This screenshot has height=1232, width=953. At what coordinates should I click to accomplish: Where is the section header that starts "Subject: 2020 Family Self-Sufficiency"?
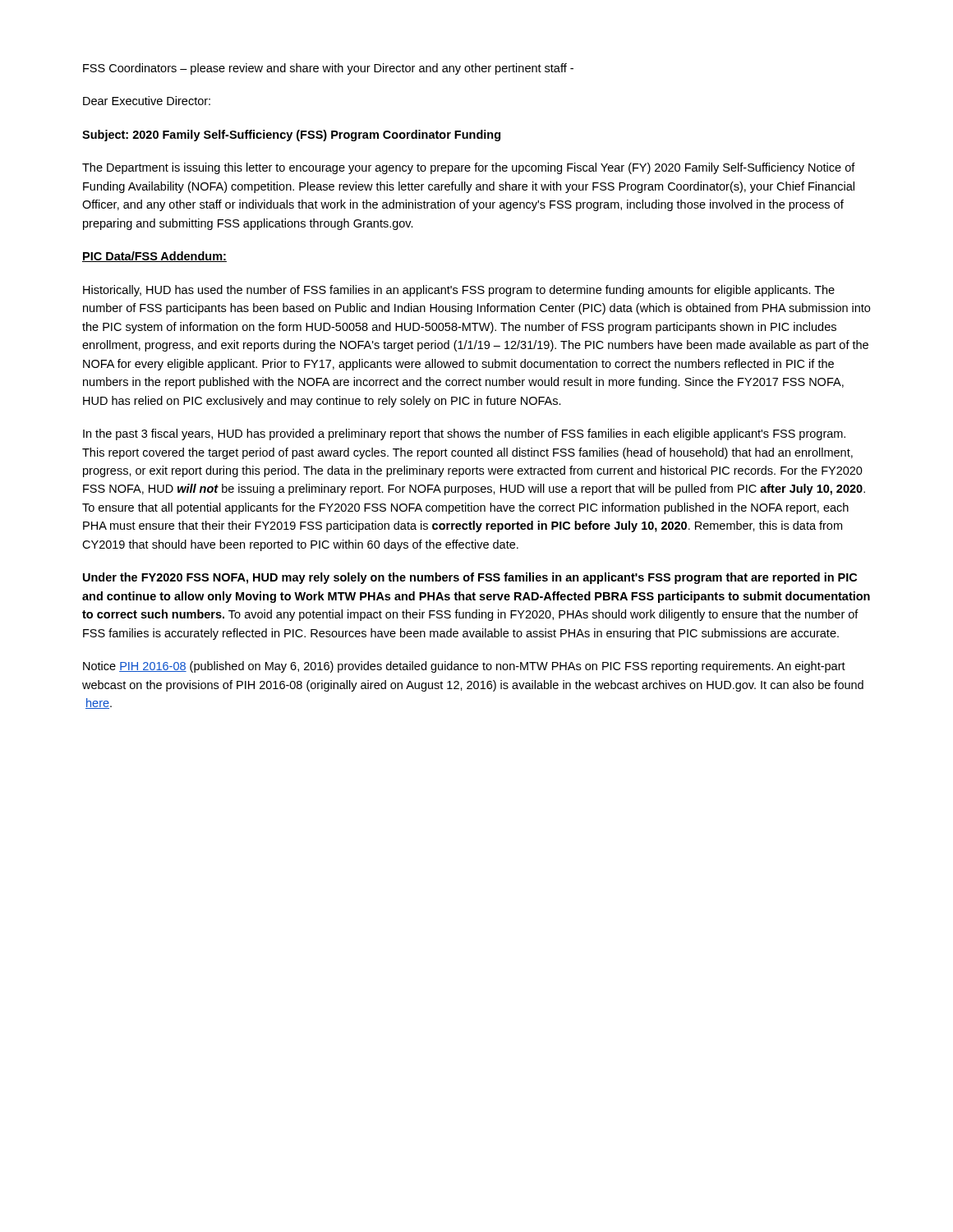292,135
